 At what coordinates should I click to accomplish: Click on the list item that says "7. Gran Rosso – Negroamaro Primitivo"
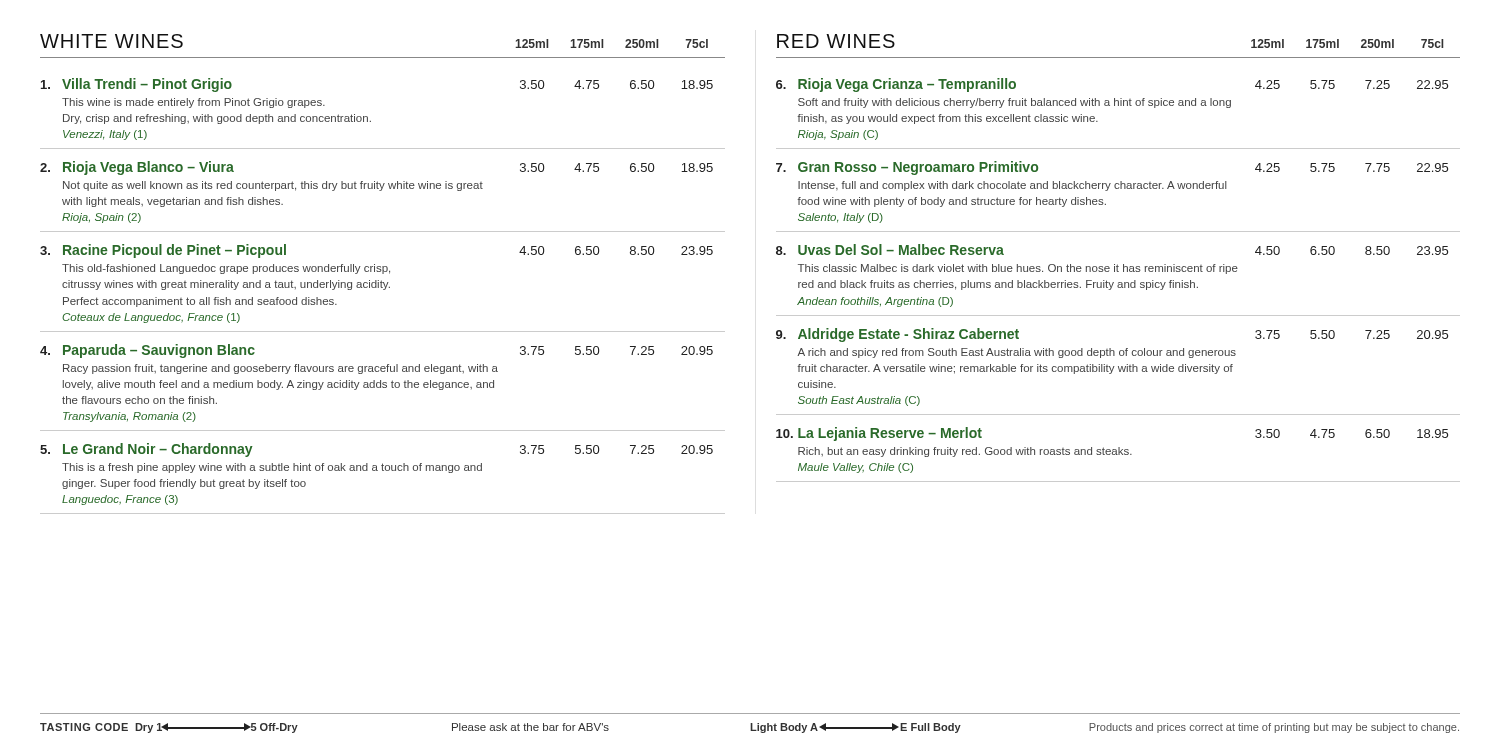pyautogui.click(x=1118, y=191)
